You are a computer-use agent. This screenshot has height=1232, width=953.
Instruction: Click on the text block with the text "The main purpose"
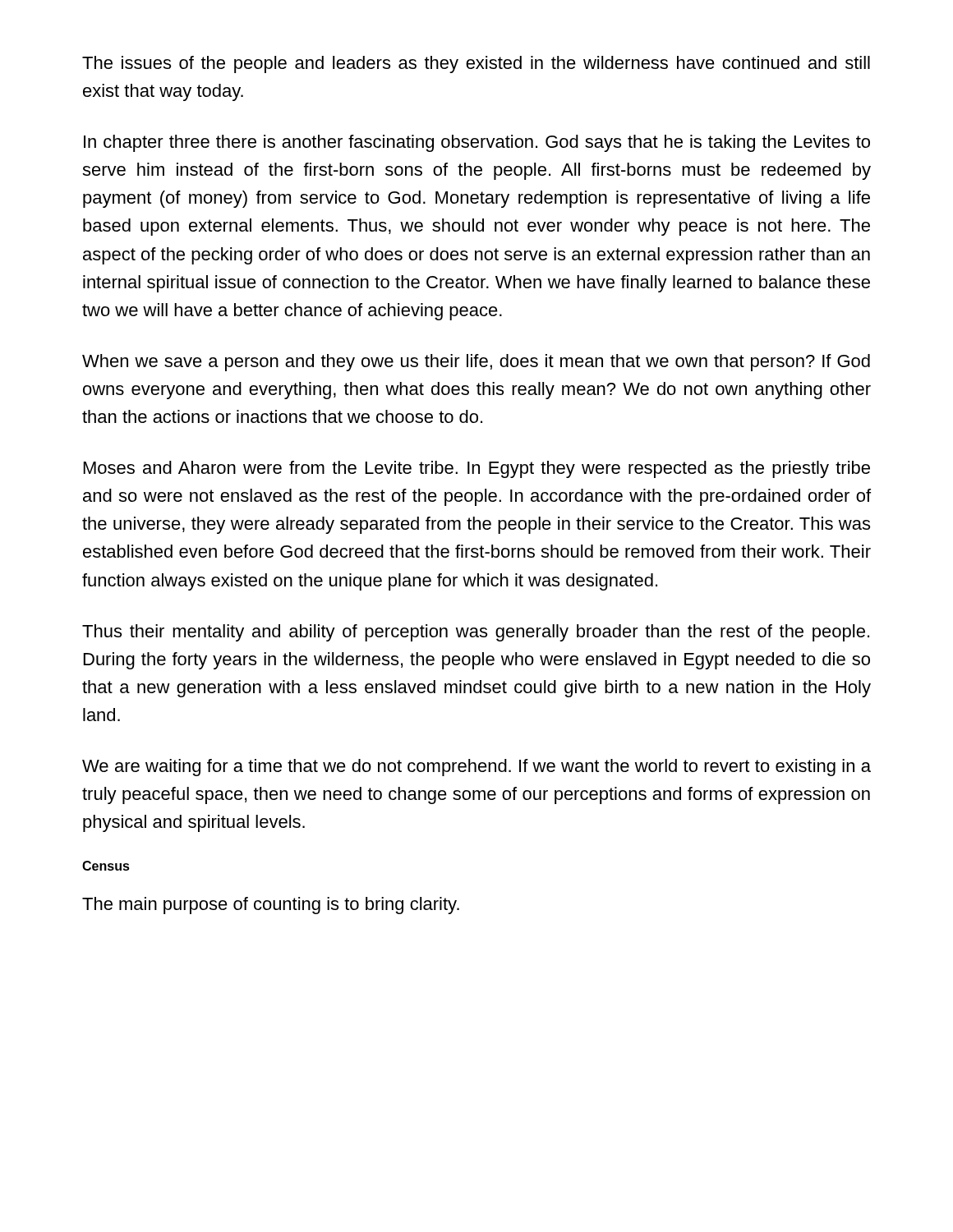[271, 904]
